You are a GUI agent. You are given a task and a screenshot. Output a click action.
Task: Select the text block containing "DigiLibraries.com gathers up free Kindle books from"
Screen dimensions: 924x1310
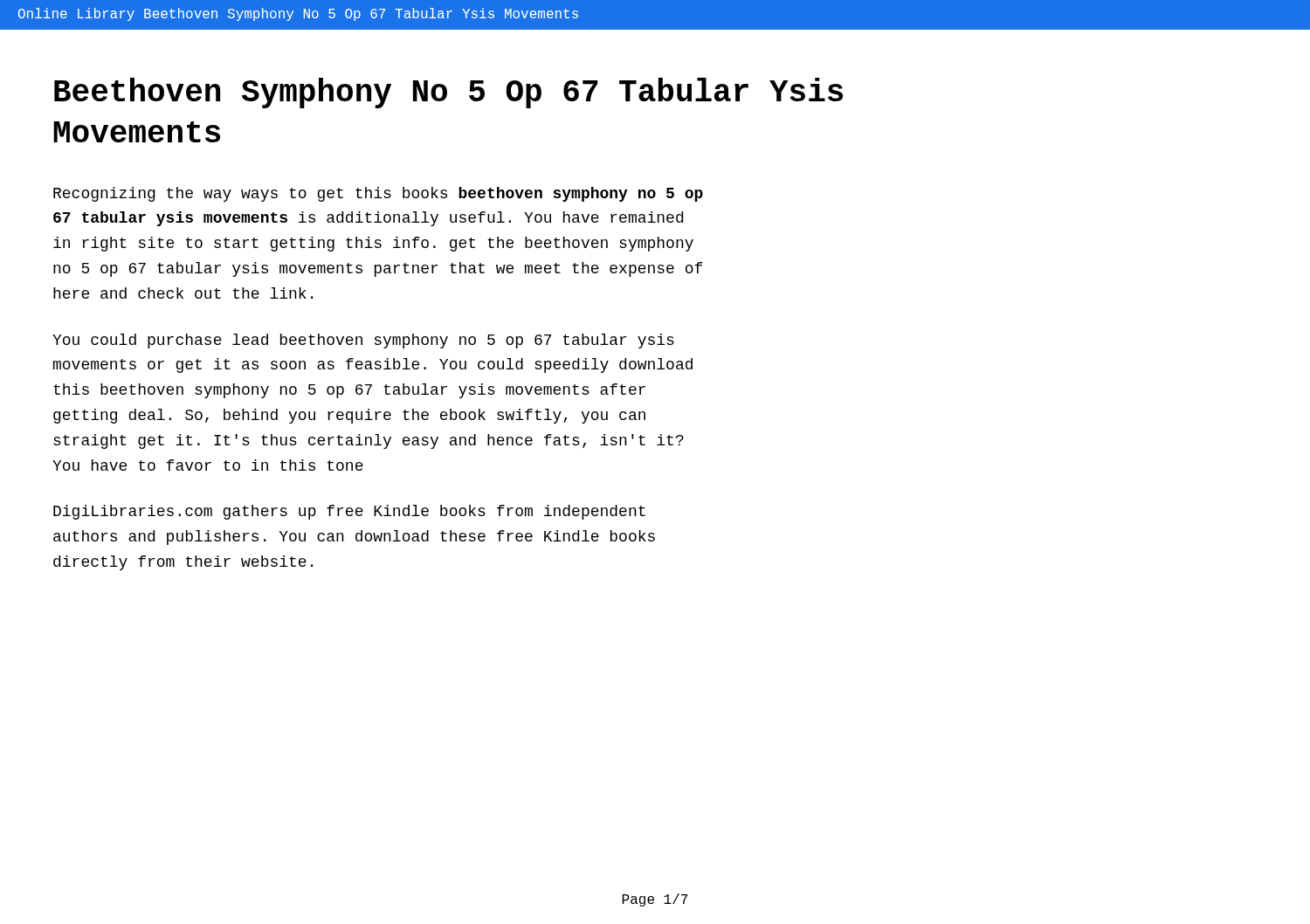click(x=354, y=537)
